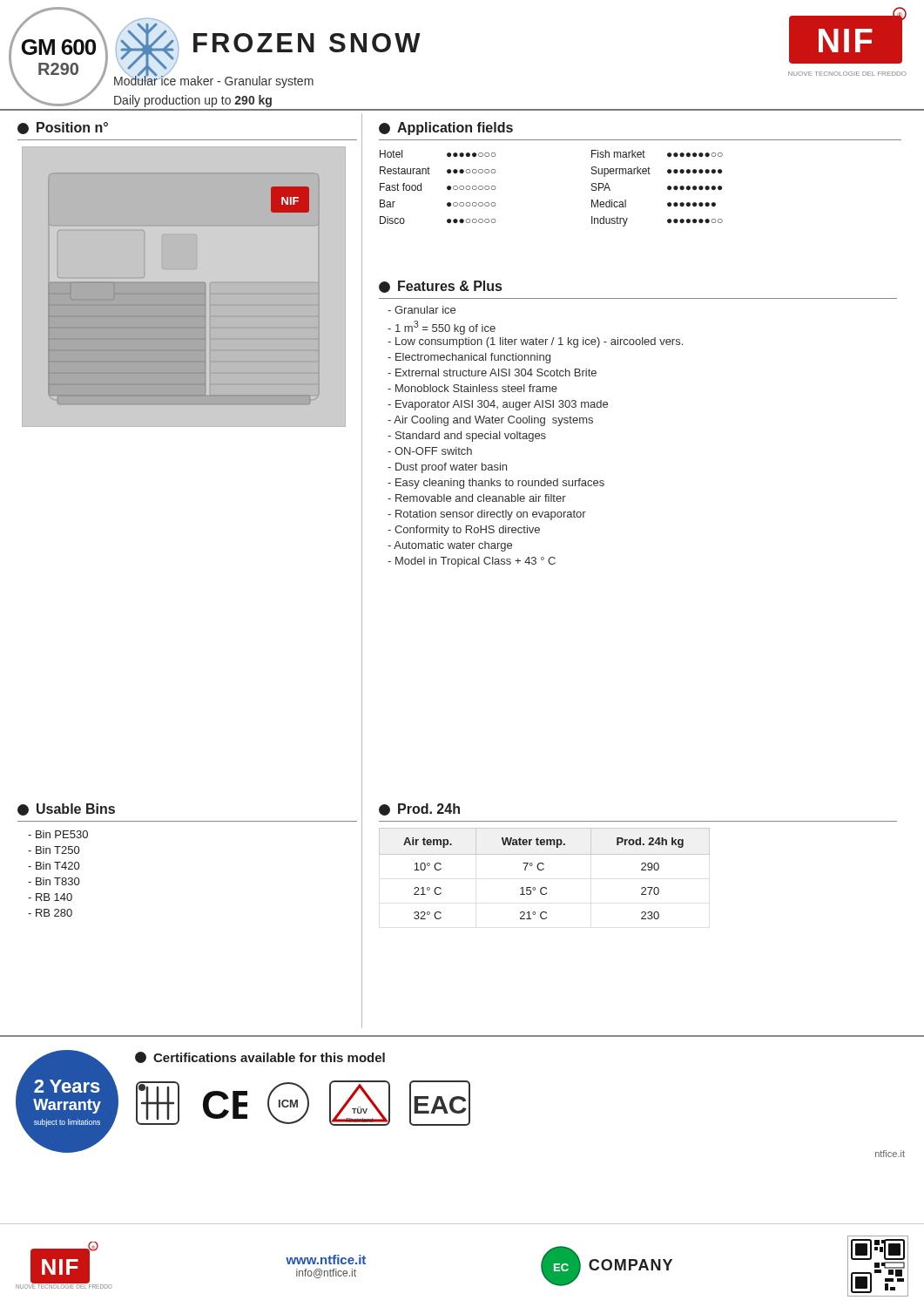This screenshot has width=924, height=1307.
Task: Select the text block starting "Bin PE530"
Action: pyautogui.click(x=58, y=834)
